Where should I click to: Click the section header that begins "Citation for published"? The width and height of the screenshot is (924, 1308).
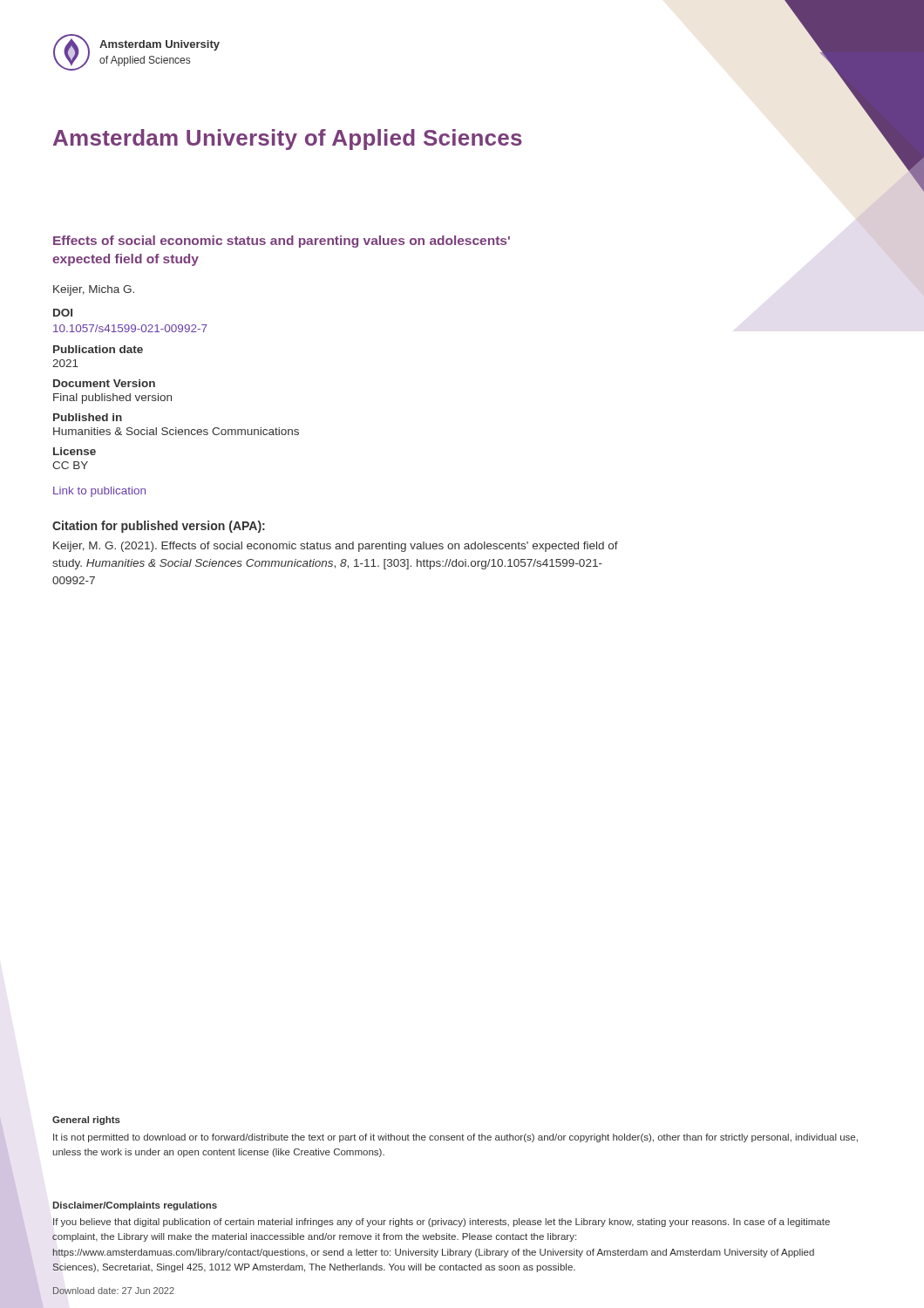coord(159,526)
